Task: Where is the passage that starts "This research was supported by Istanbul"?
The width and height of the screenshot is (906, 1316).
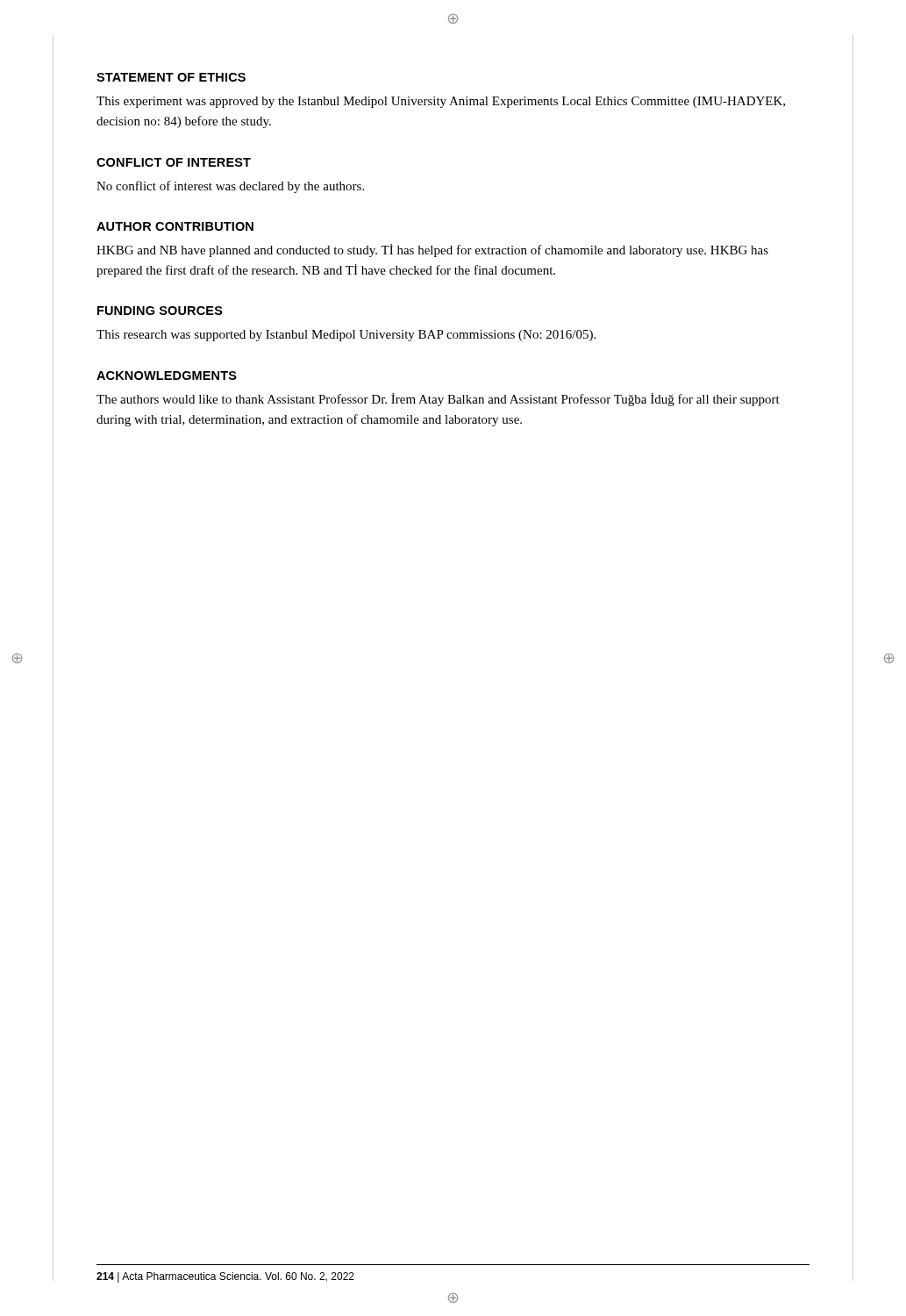Action: click(x=347, y=334)
